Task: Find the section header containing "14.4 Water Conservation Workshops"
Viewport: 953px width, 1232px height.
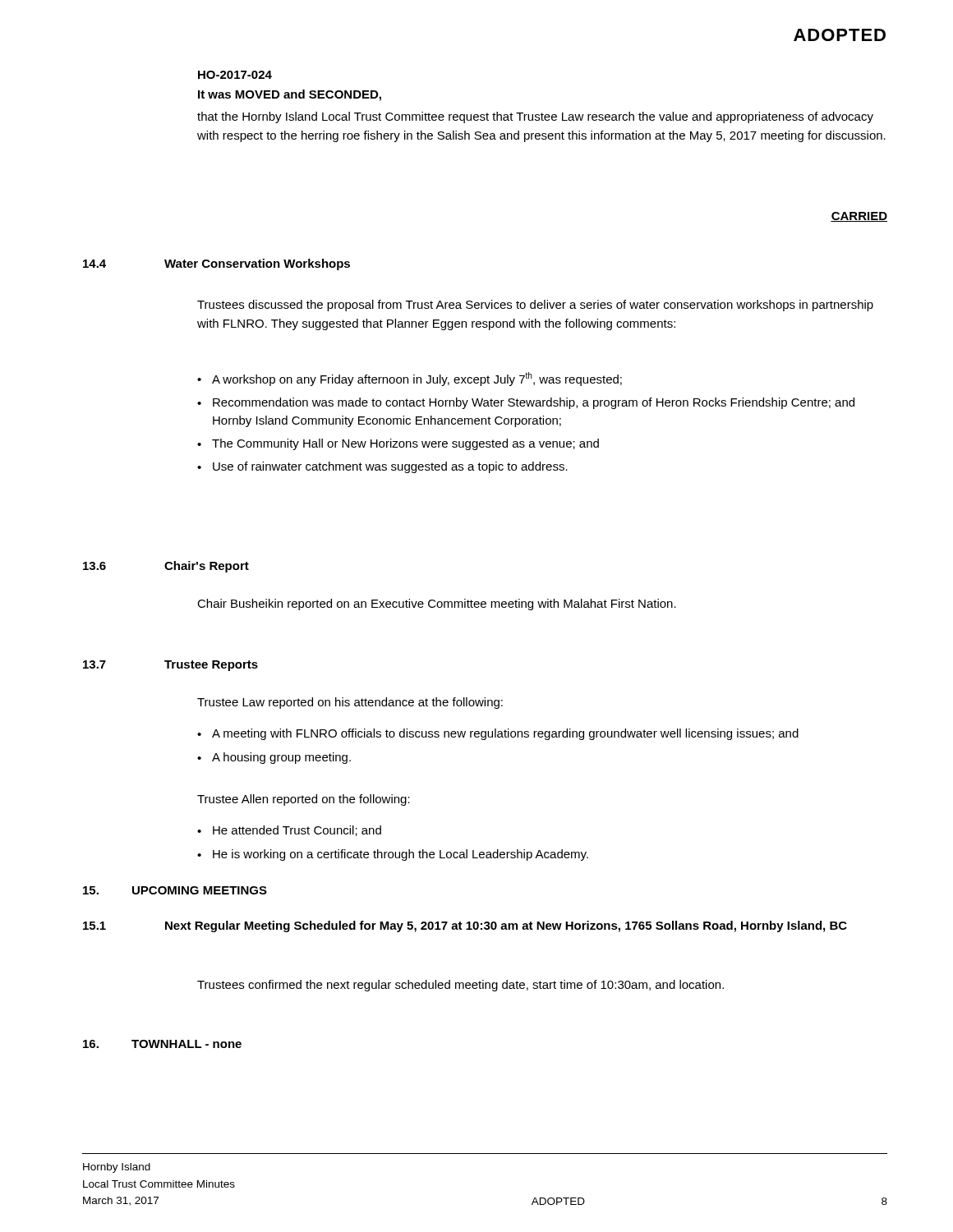Action: (x=216, y=263)
